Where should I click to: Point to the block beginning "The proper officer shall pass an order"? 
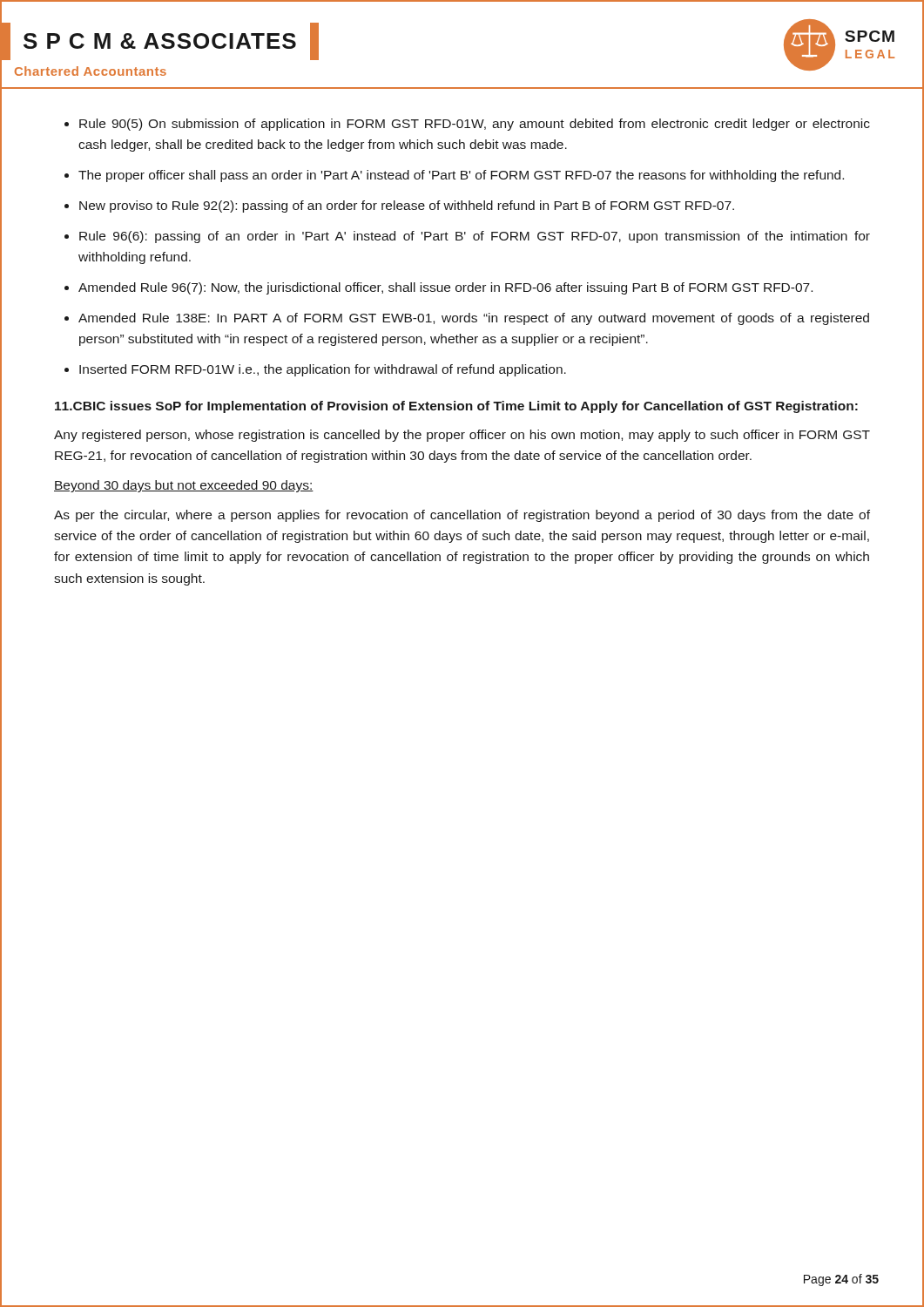(462, 175)
